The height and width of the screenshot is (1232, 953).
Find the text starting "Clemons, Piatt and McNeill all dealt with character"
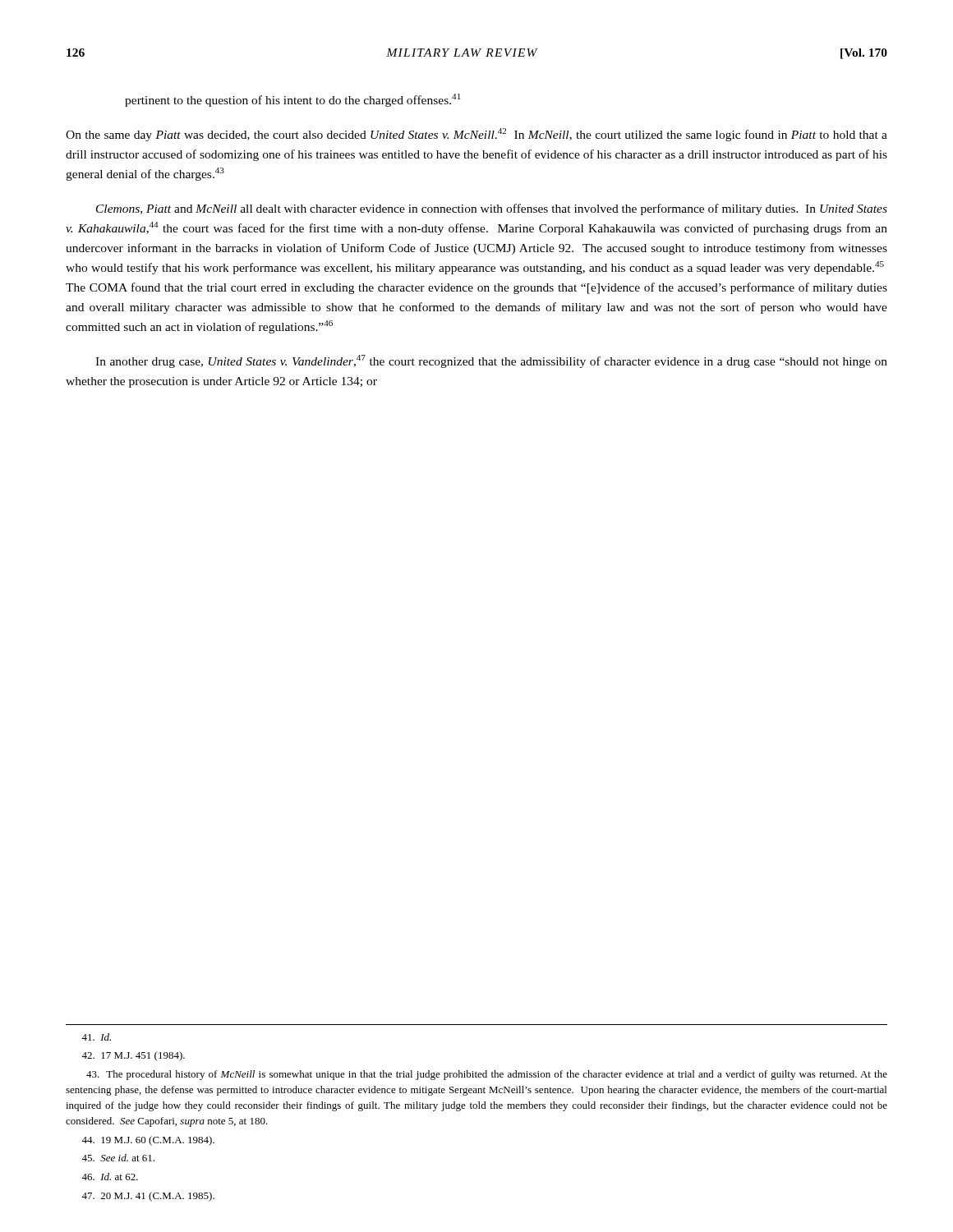click(x=476, y=267)
